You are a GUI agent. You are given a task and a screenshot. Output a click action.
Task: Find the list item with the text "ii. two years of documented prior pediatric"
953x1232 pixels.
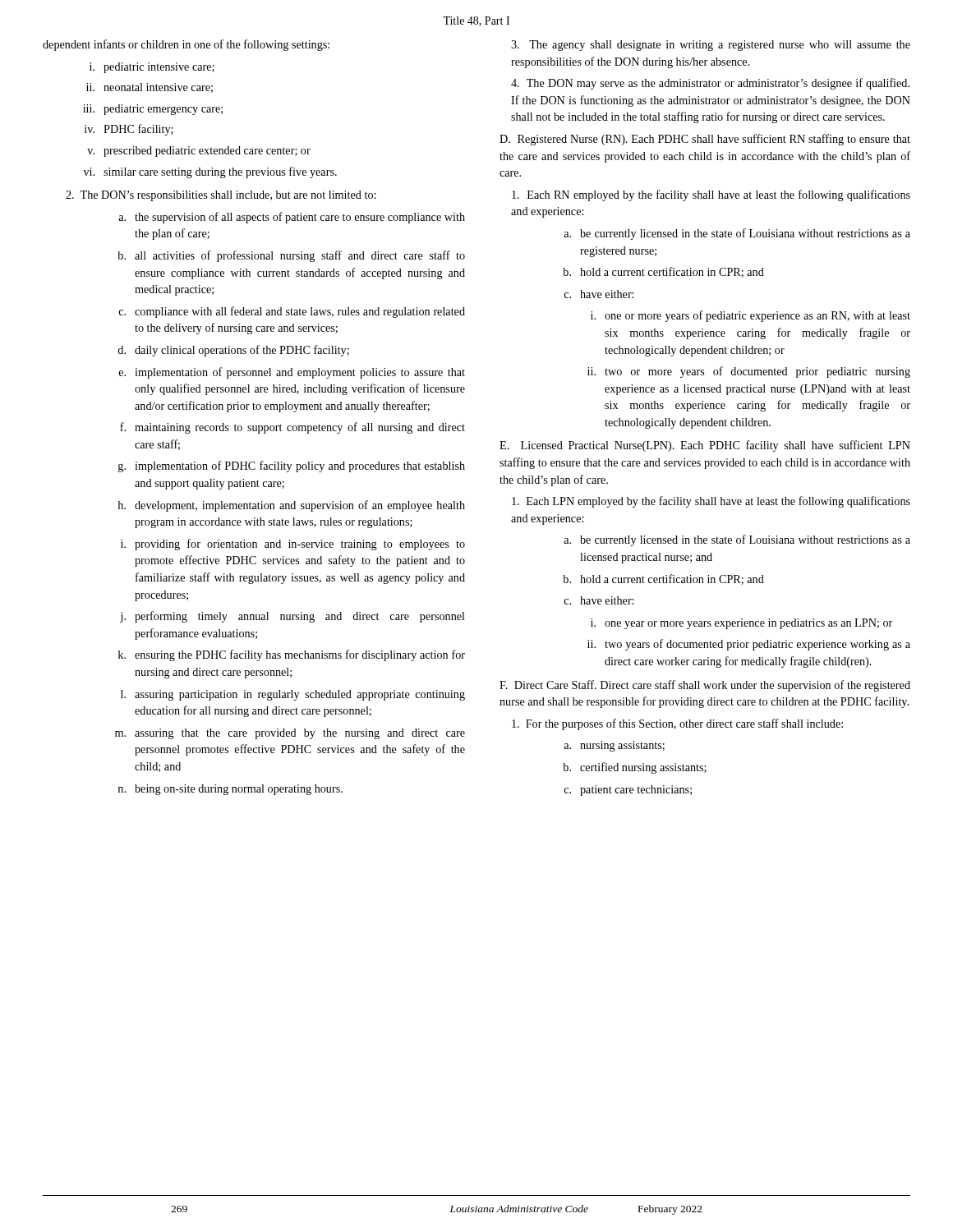pyautogui.click(x=729, y=653)
